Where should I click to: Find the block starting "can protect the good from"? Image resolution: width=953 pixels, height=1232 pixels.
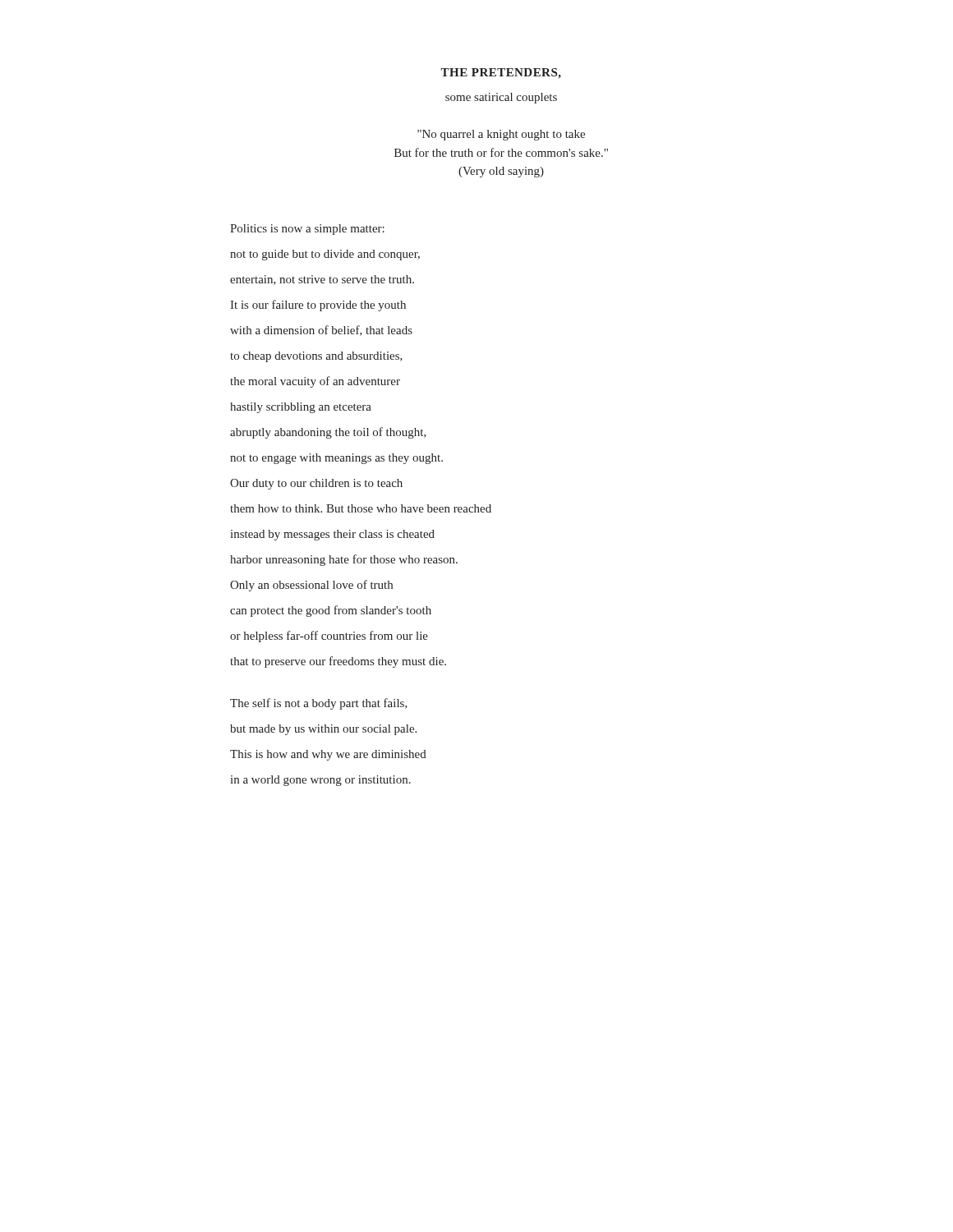pos(331,610)
